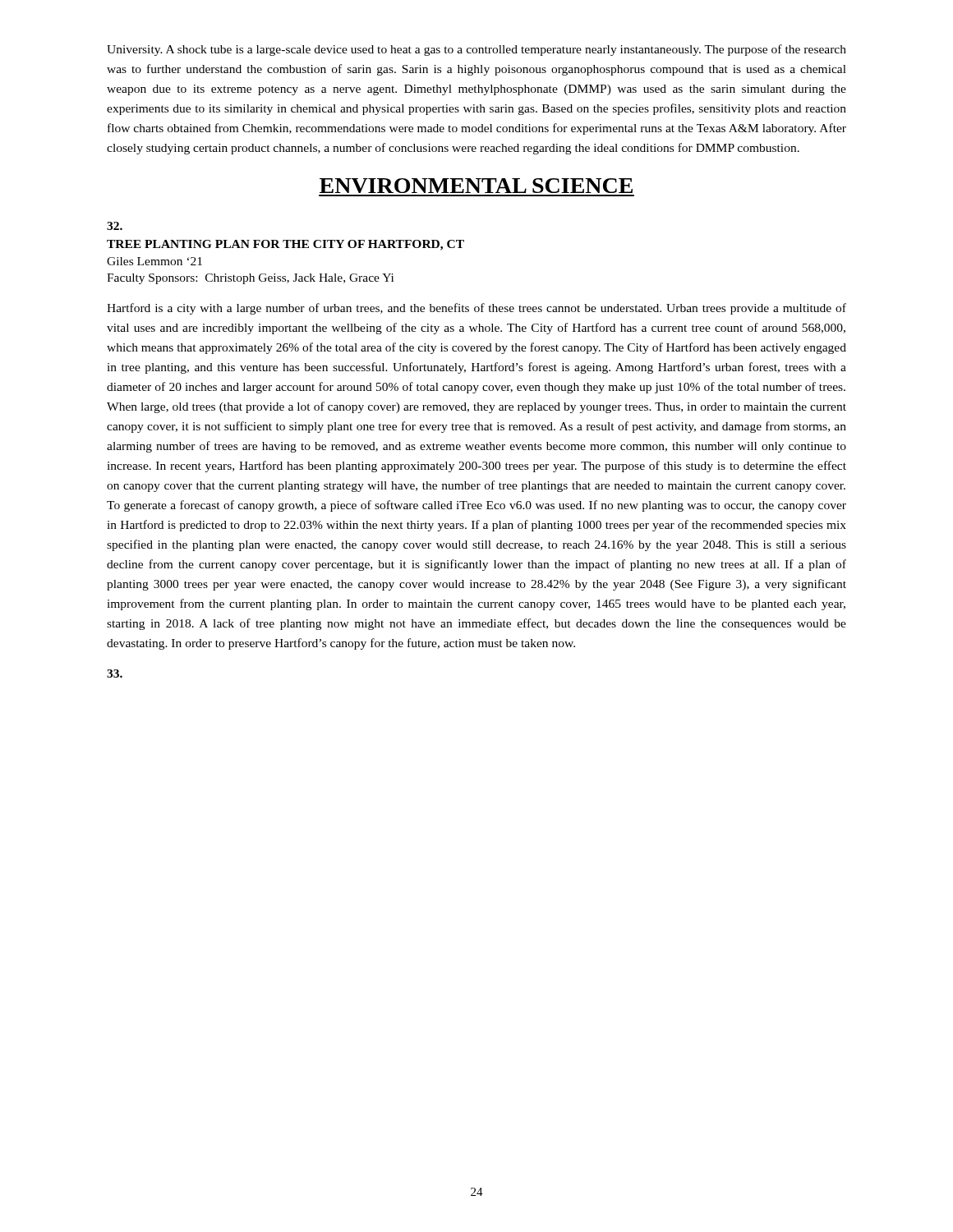Find the element starting "Faculty Sponsors: Christoph Geiss, Jack"

(251, 277)
